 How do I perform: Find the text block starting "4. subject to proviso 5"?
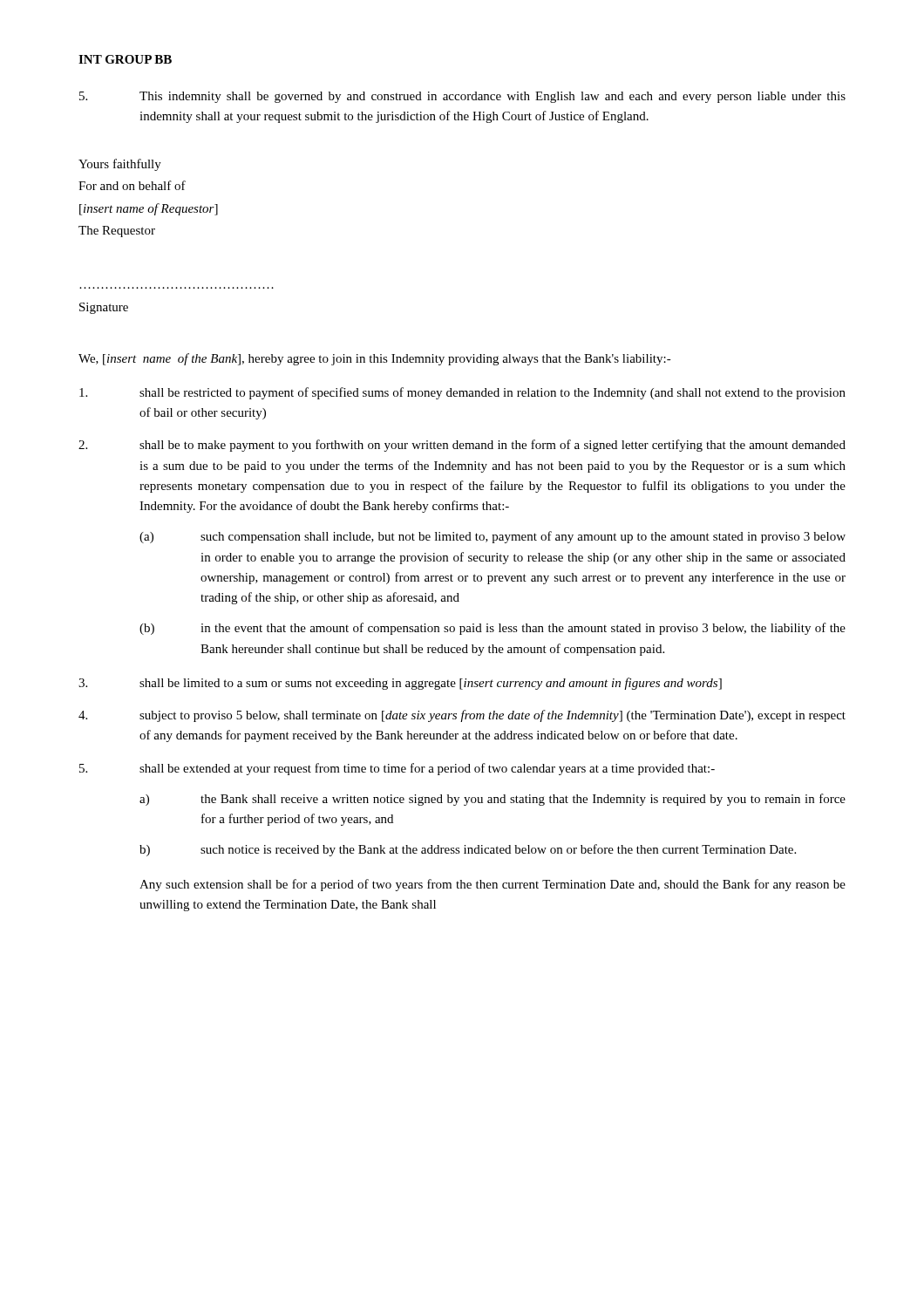462,726
